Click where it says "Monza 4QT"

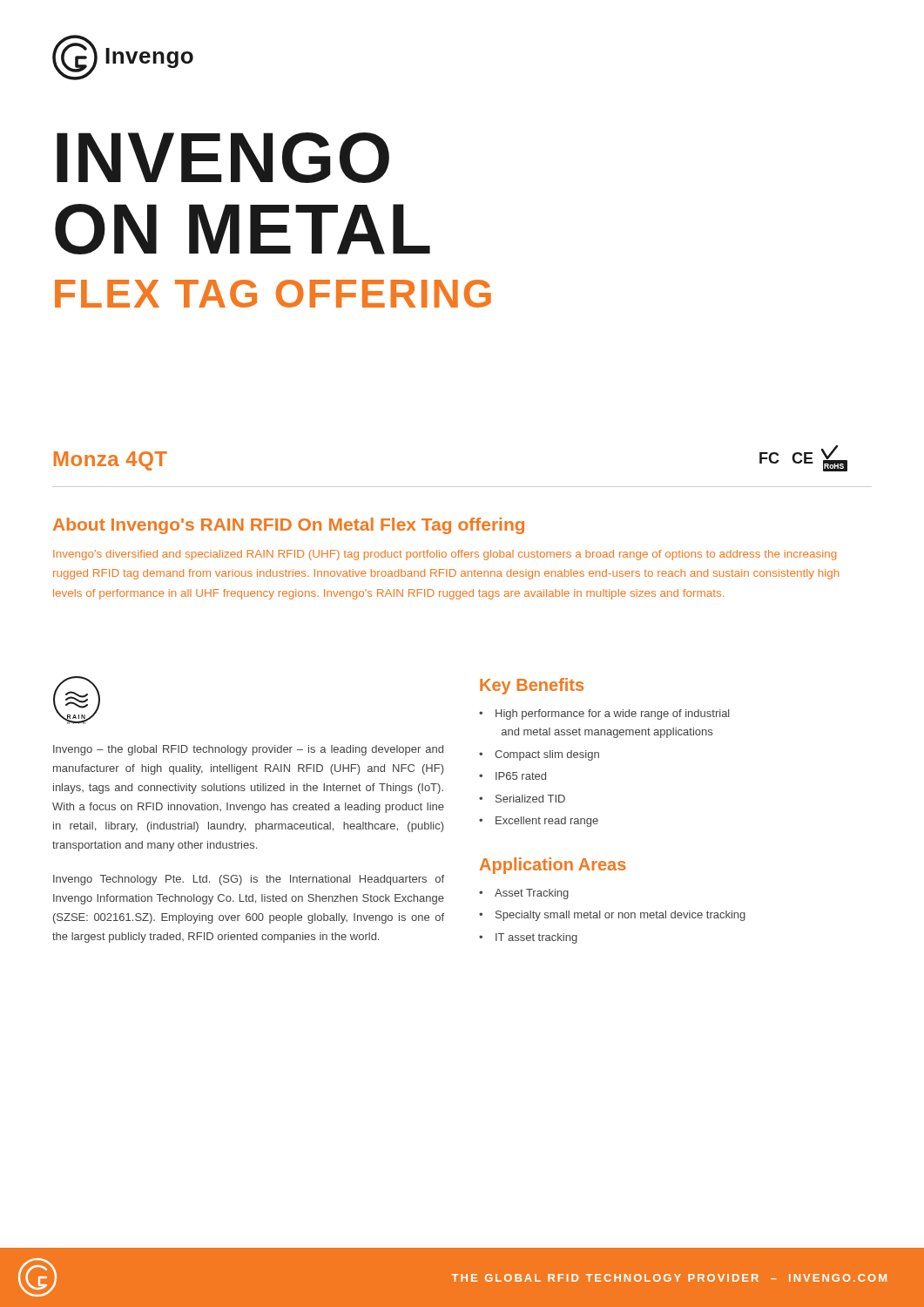[x=110, y=459]
